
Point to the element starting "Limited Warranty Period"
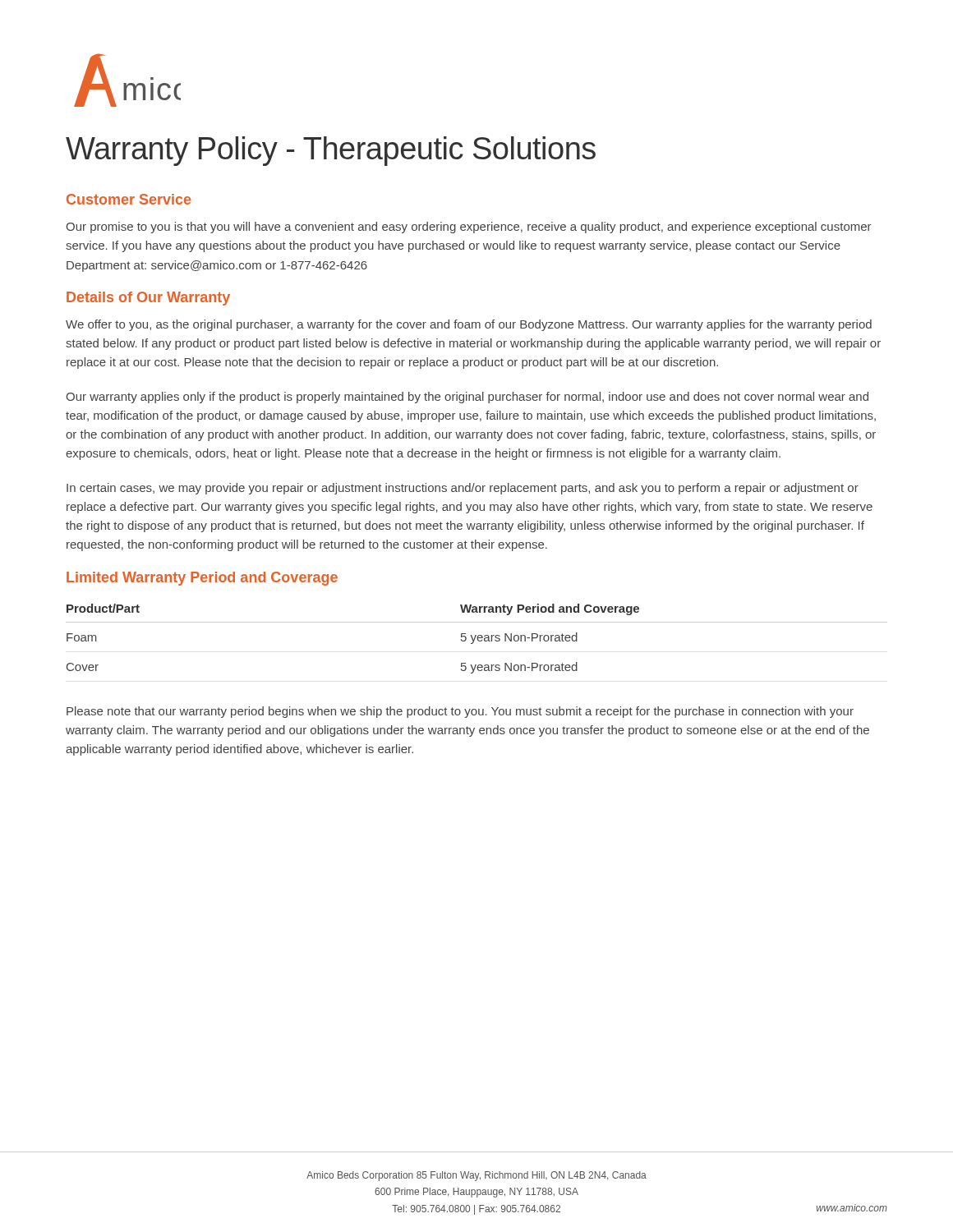[202, 577]
